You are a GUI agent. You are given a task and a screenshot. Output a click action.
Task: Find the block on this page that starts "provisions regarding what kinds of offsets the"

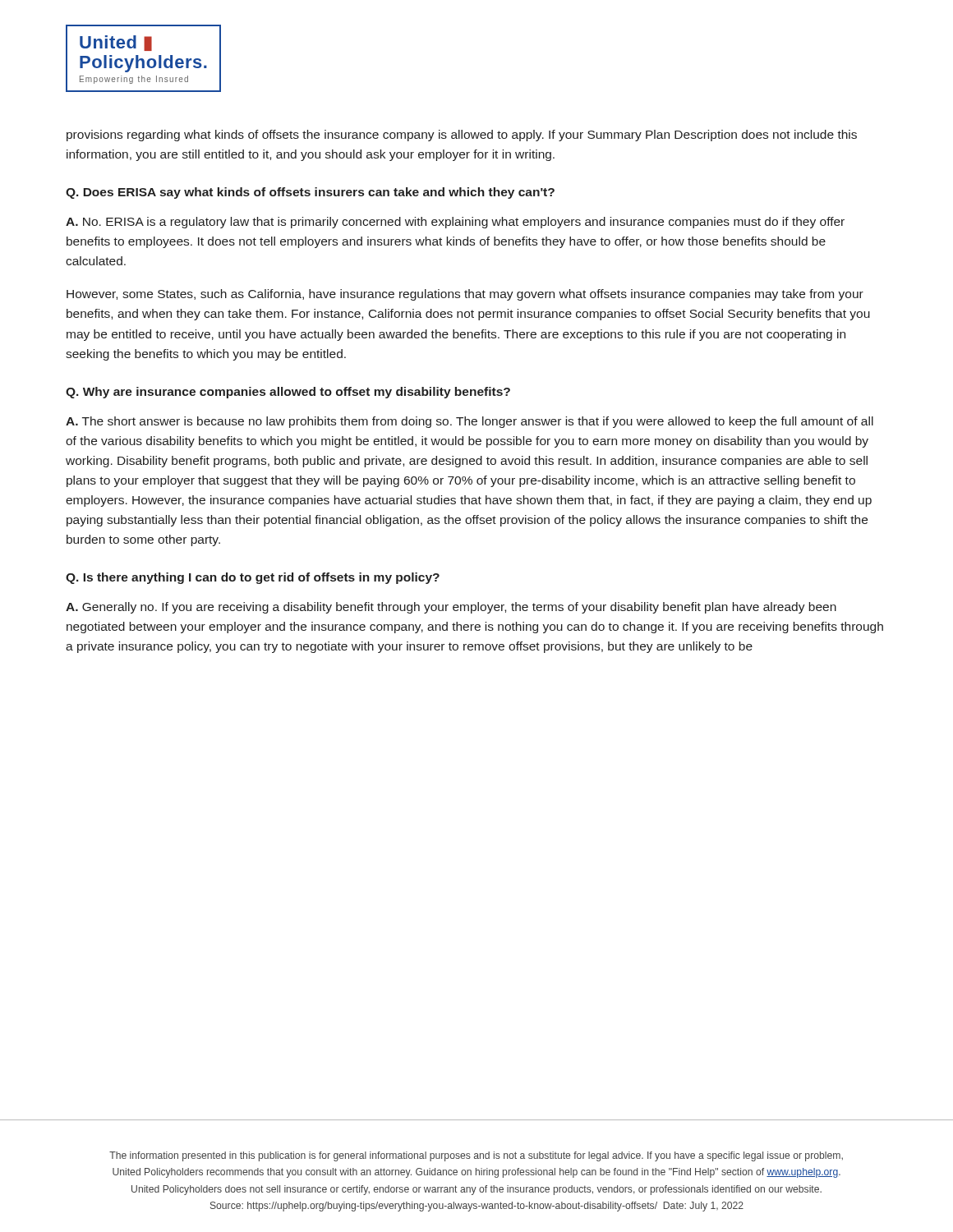[462, 144]
